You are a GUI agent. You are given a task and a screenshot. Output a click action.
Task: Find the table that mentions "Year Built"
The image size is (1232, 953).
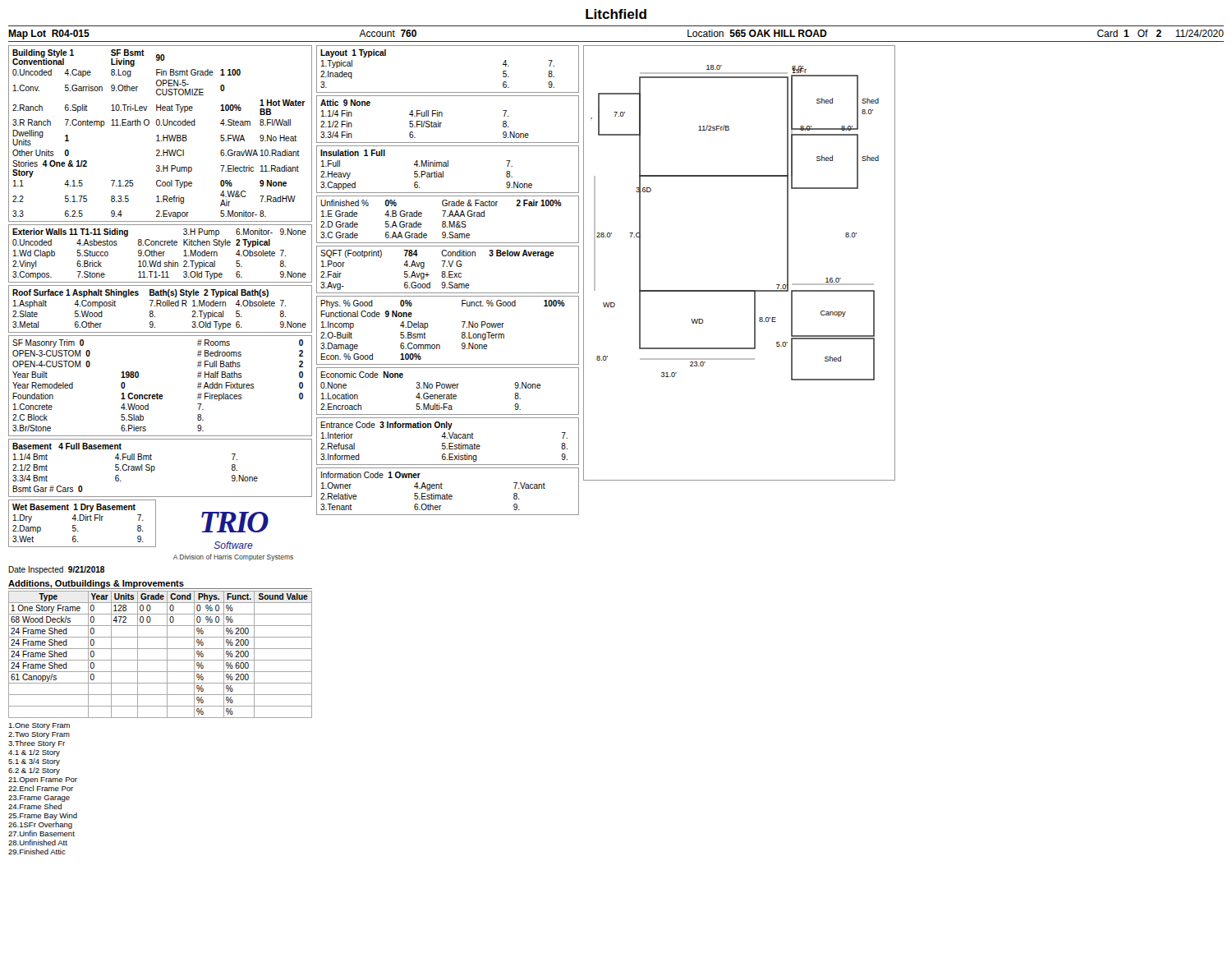click(x=160, y=386)
